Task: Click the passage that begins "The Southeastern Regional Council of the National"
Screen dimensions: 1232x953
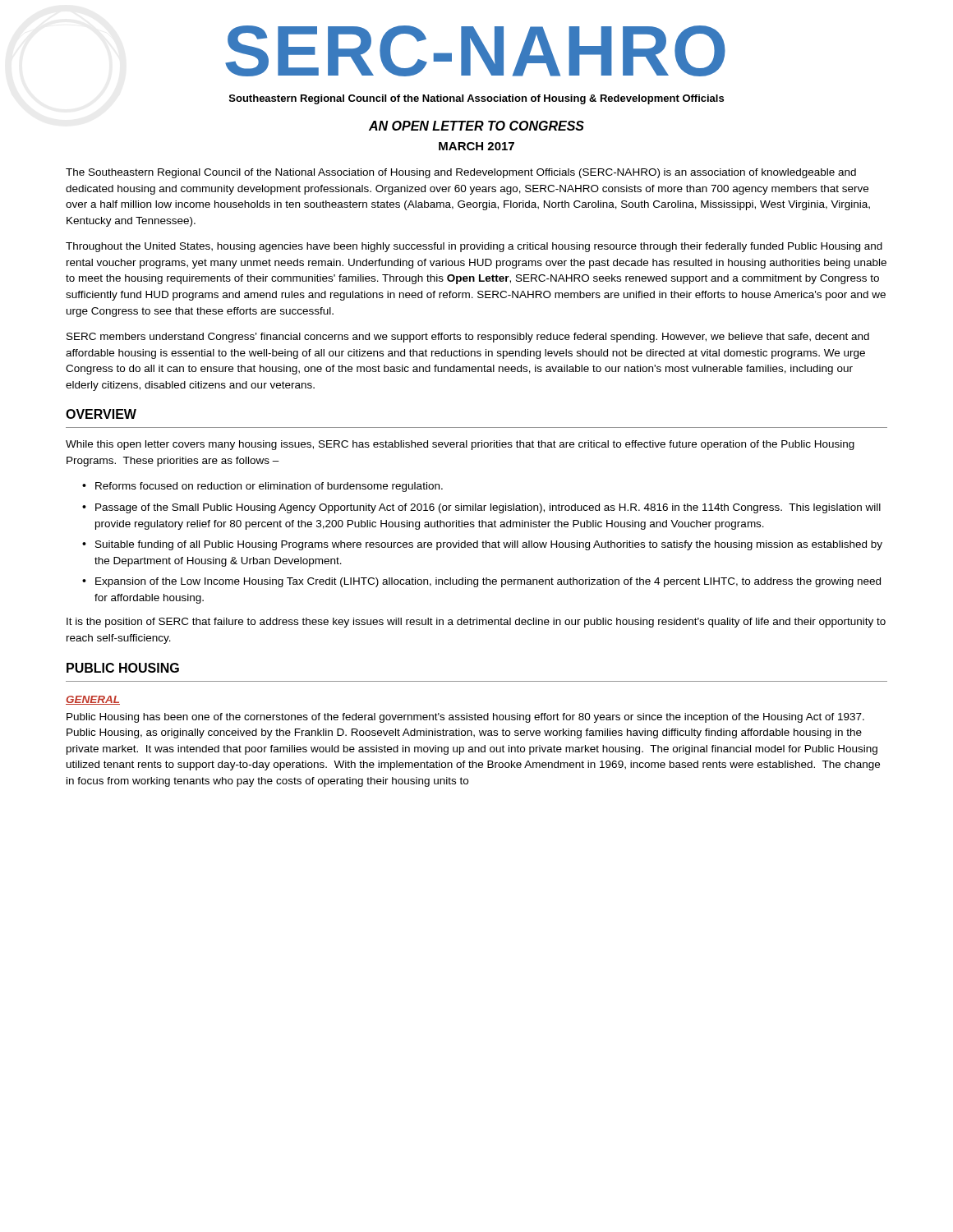Action: [x=468, y=196]
